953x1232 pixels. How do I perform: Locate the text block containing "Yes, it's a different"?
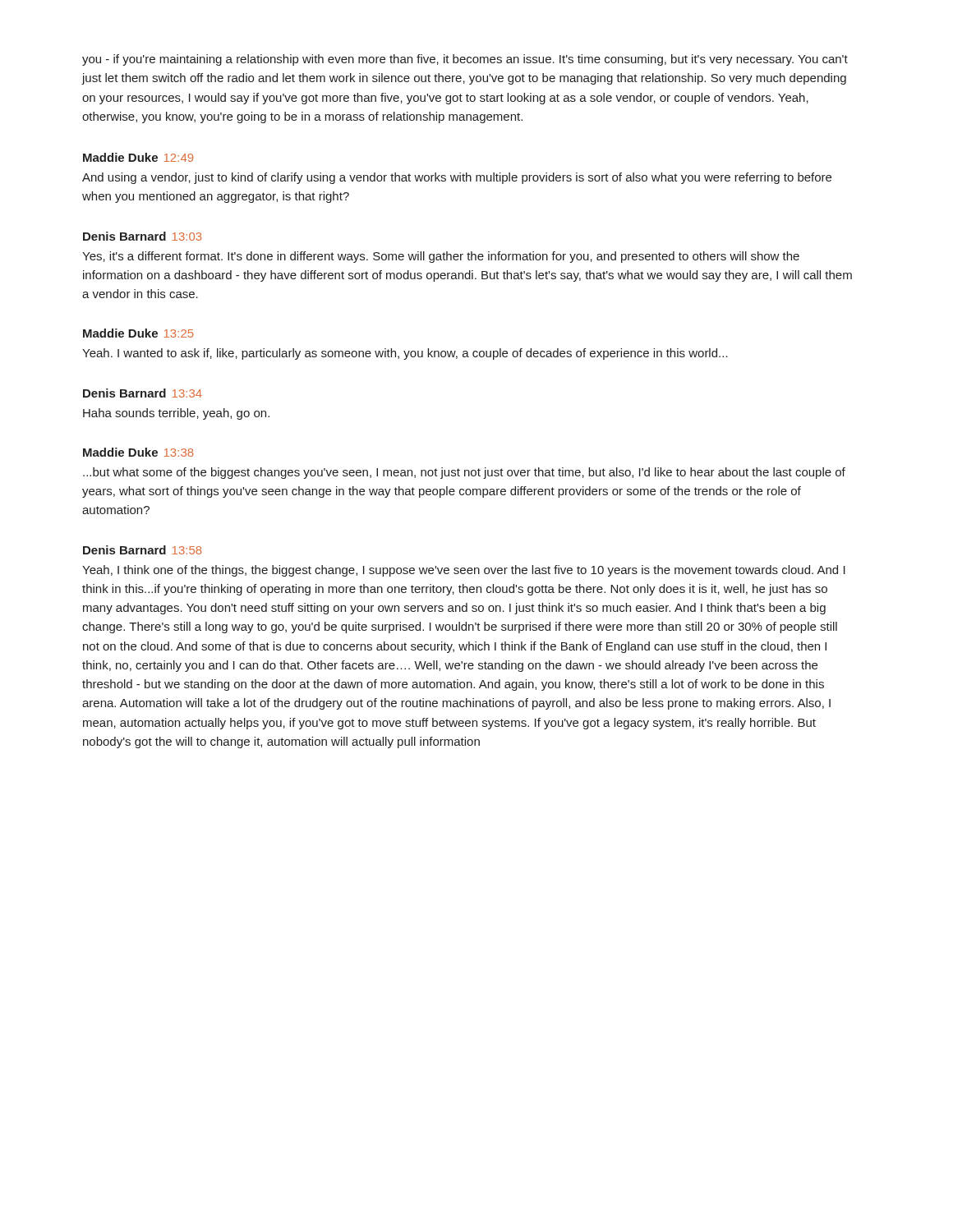[468, 275]
